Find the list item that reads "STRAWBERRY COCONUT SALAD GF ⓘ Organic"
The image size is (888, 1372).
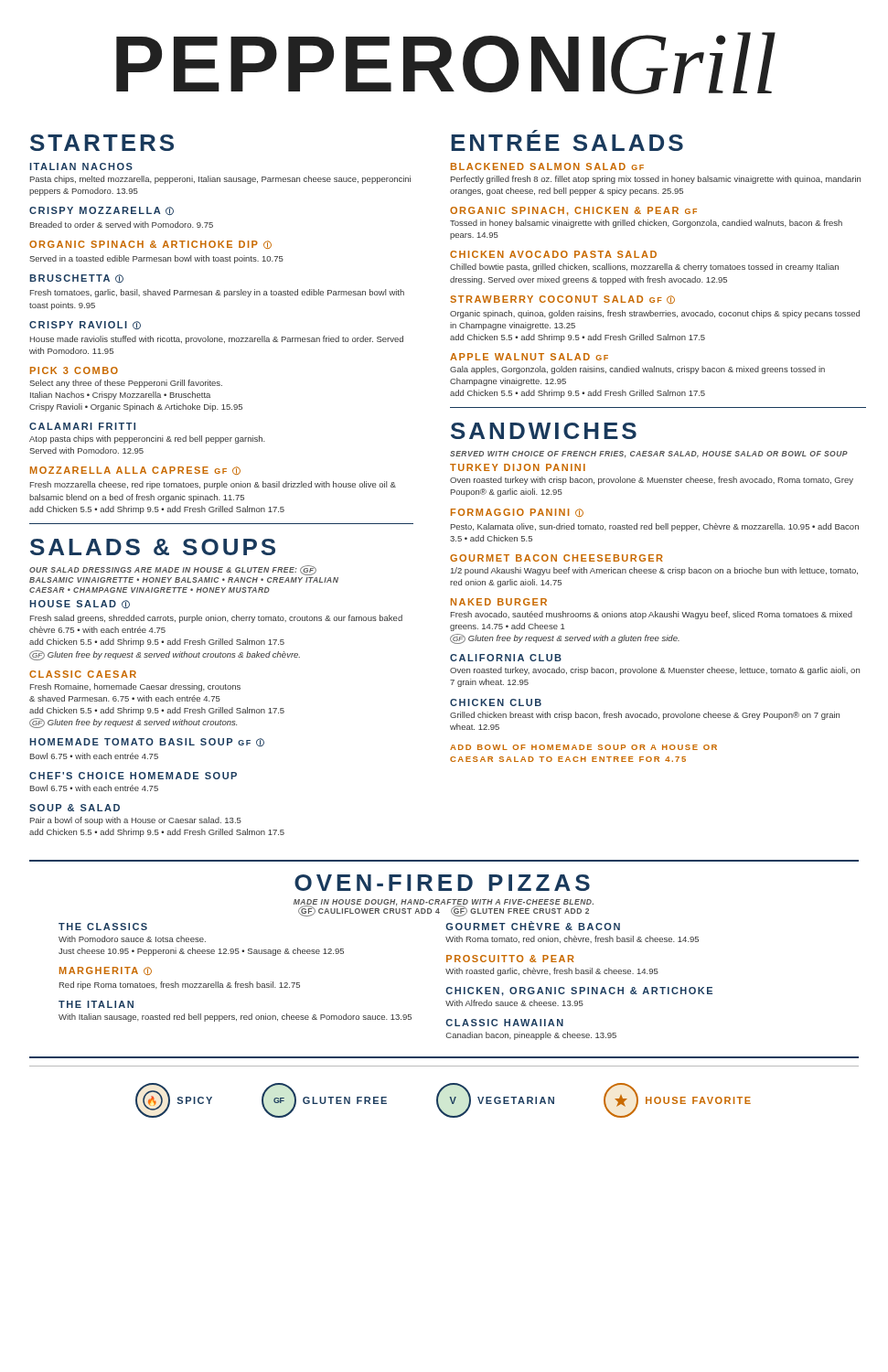[658, 318]
